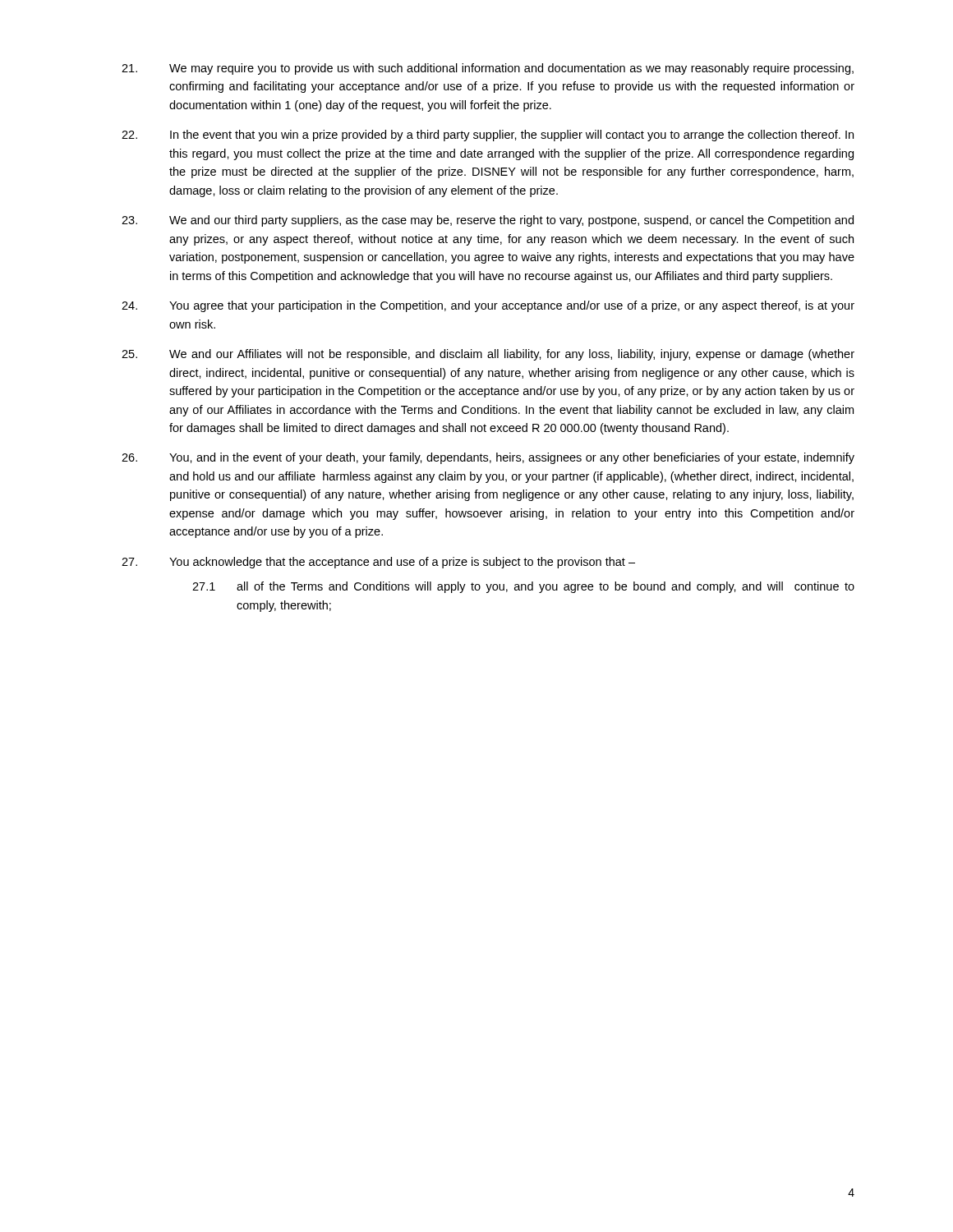The image size is (953, 1232).
Task: Navigate to the passage starting "22. In the event that you"
Action: point(488,163)
